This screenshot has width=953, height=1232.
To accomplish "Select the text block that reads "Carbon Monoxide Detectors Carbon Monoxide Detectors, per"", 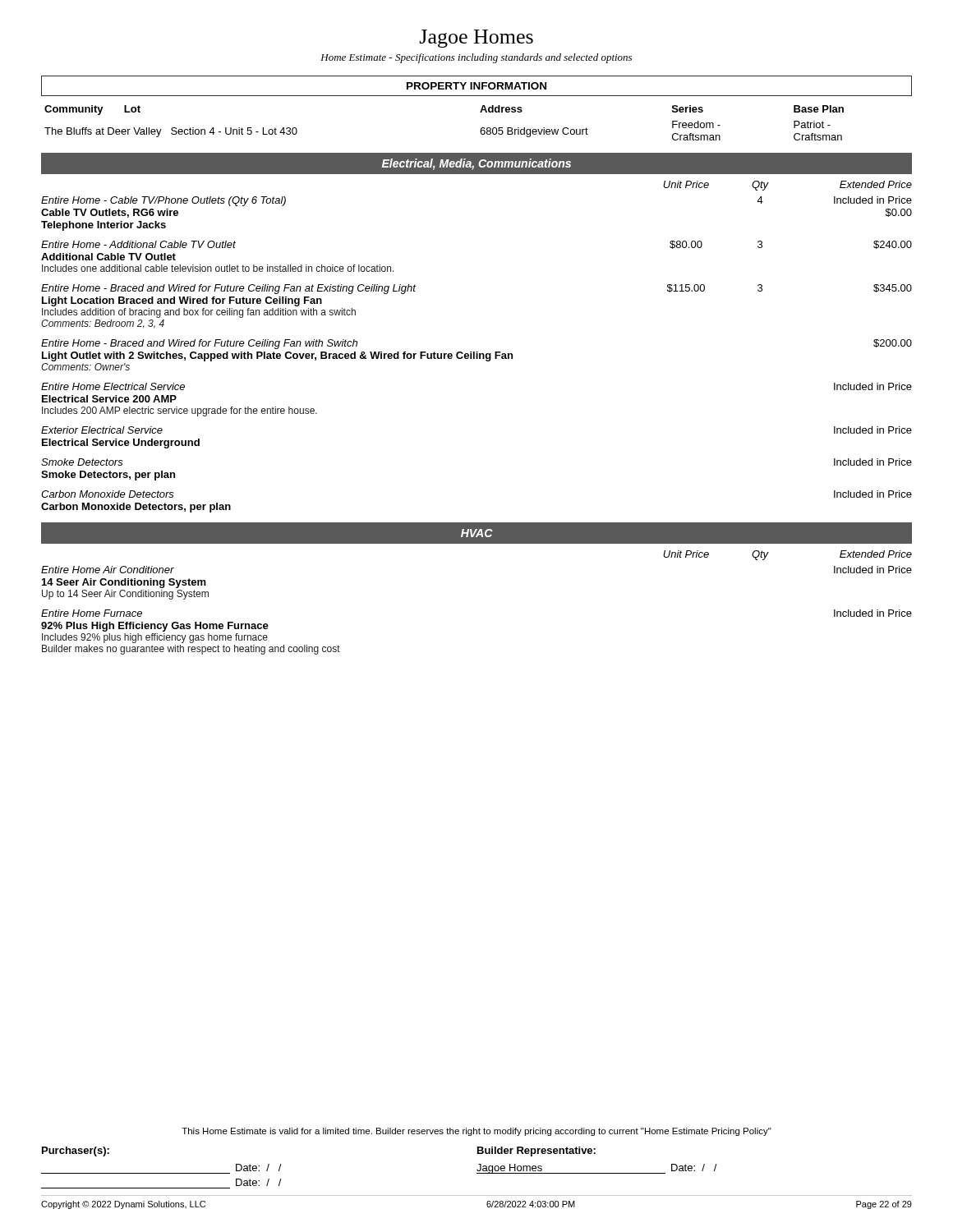I will [113, 494].
